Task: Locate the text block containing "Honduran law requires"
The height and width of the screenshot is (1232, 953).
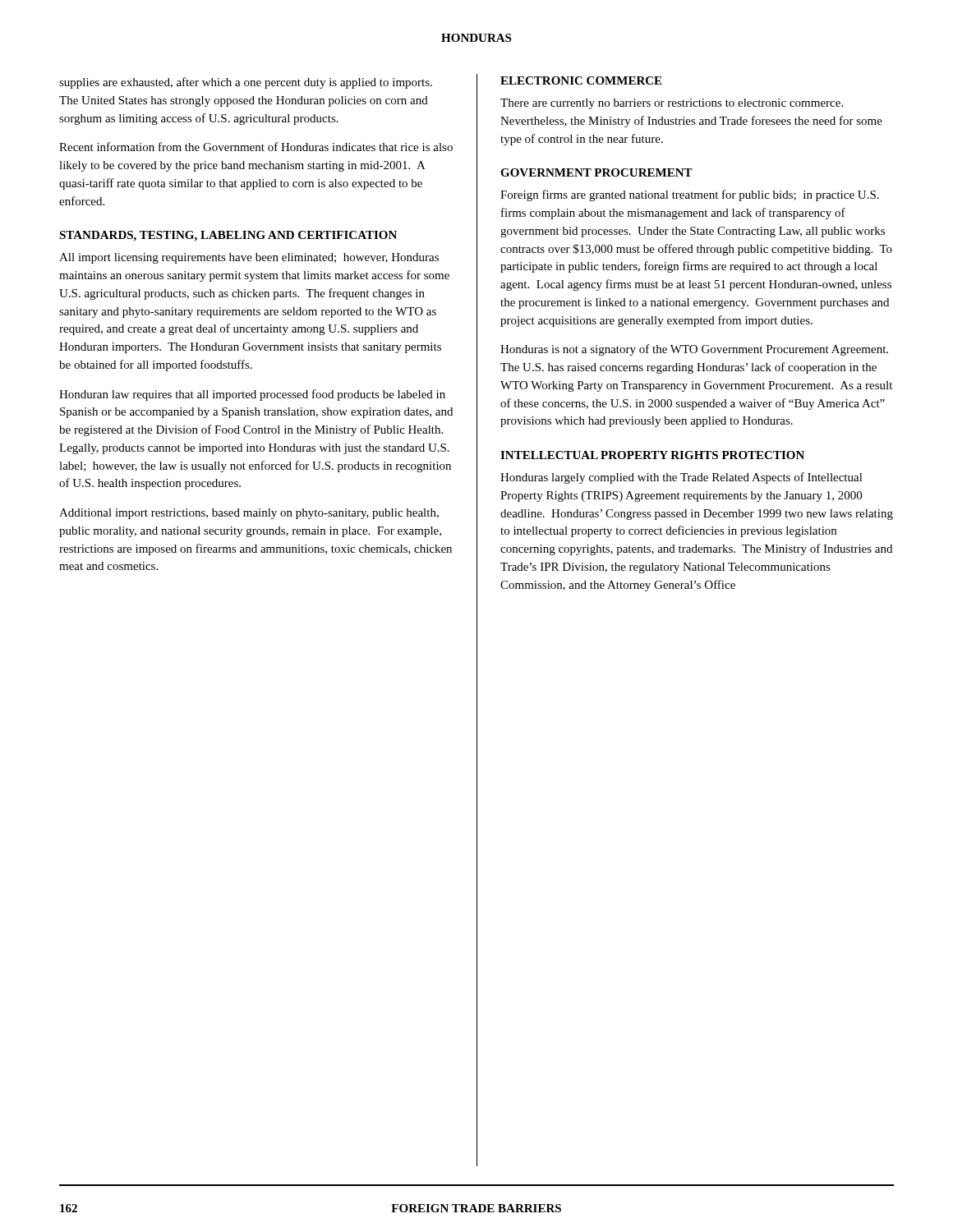Action: 256,438
